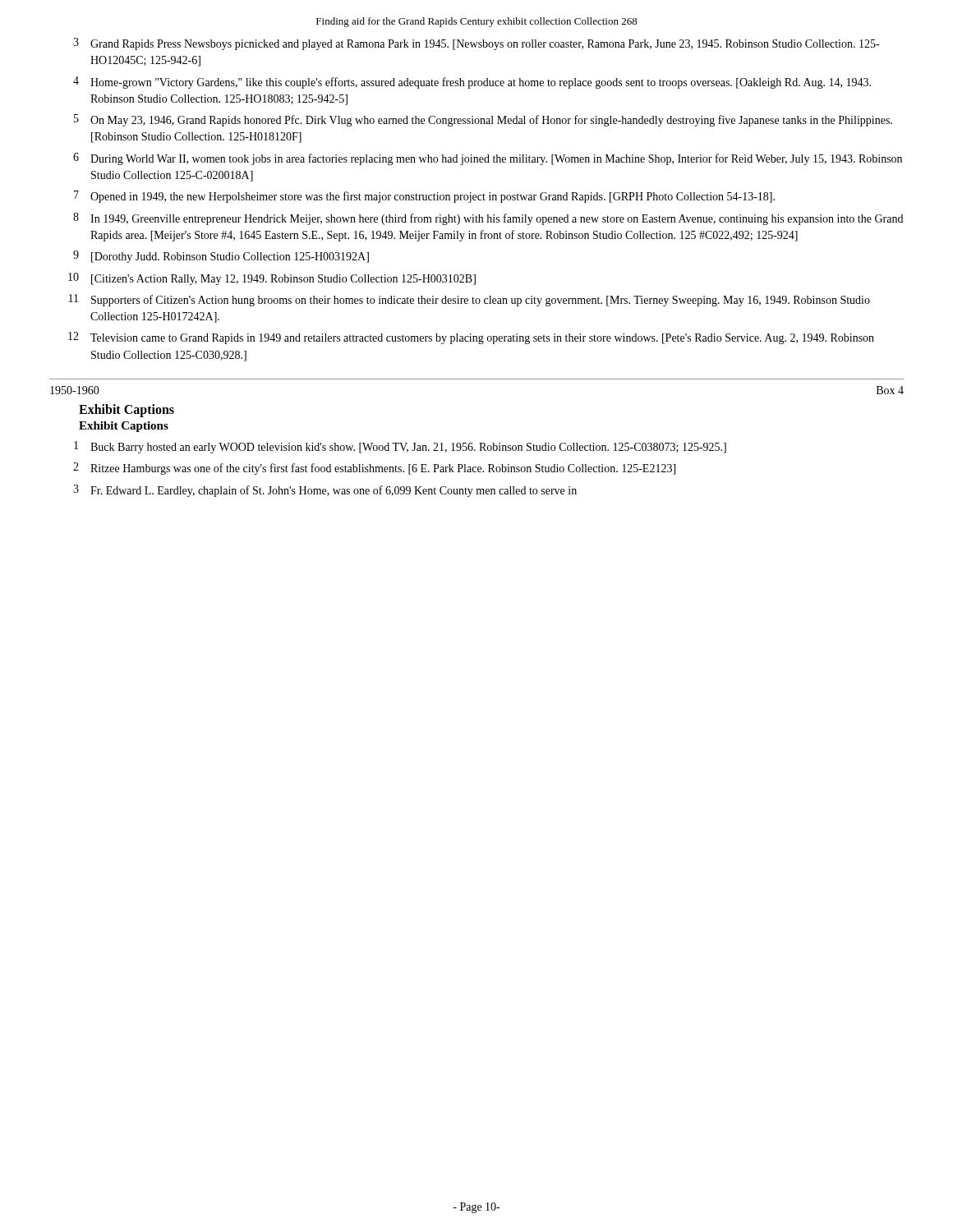953x1232 pixels.
Task: Point to the passage starting "1 Buck Barry hosted an early"
Action: click(388, 448)
